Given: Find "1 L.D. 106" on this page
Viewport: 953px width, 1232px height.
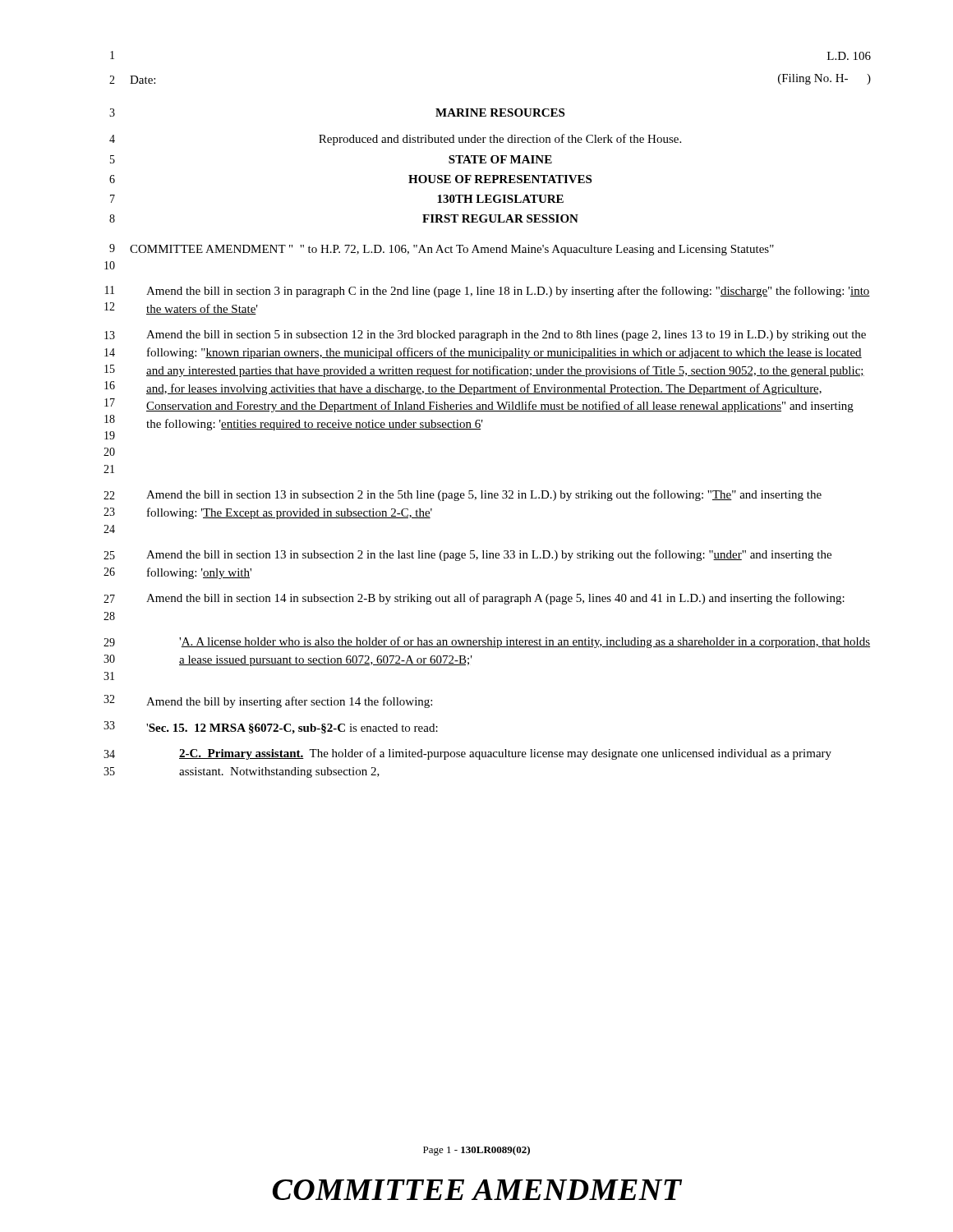Looking at the screenshot, I should [x=112, y=55].
